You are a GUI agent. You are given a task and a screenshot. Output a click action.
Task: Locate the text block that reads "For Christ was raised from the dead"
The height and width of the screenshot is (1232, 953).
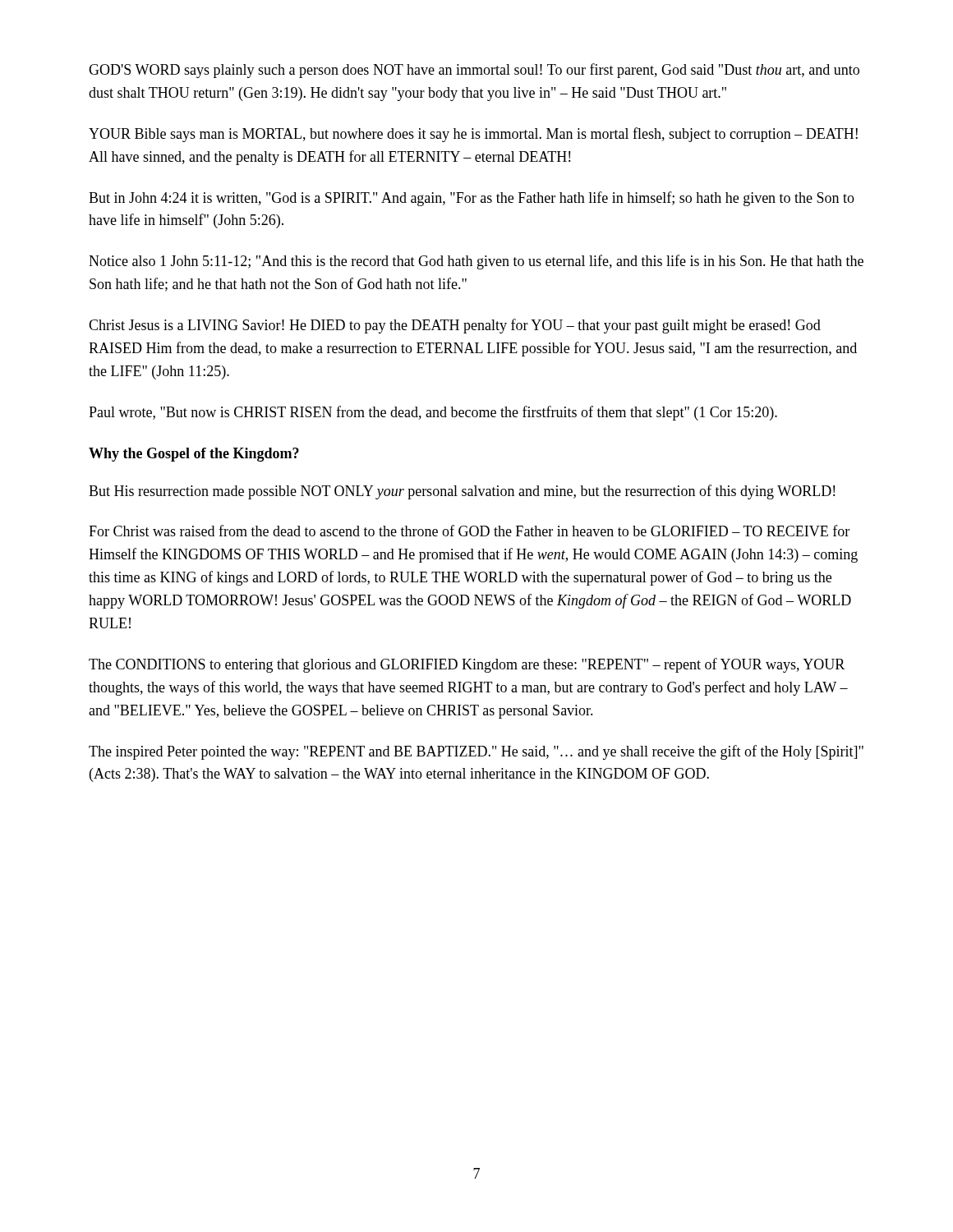point(473,578)
